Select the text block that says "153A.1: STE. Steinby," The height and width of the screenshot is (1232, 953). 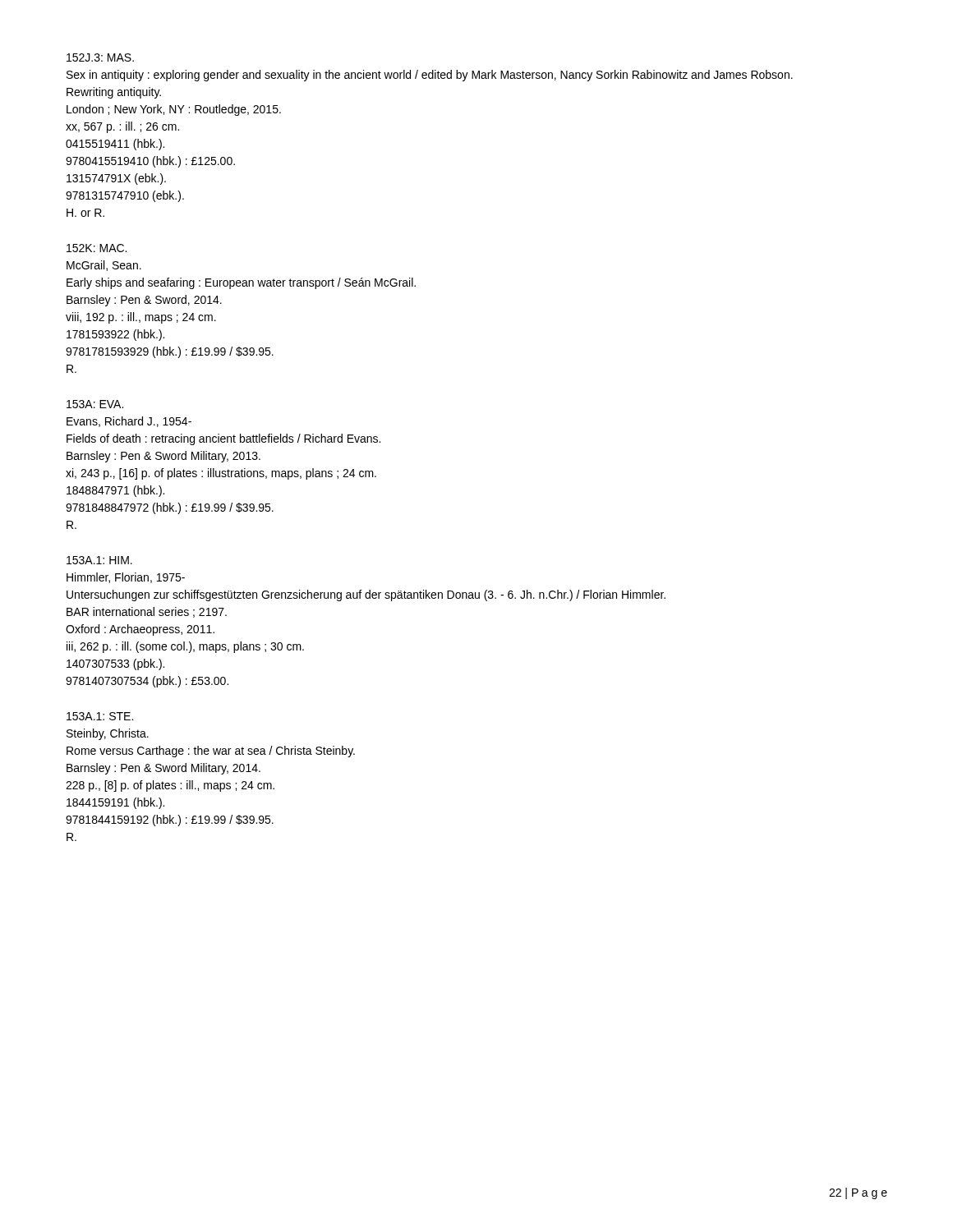[x=100, y=716]
